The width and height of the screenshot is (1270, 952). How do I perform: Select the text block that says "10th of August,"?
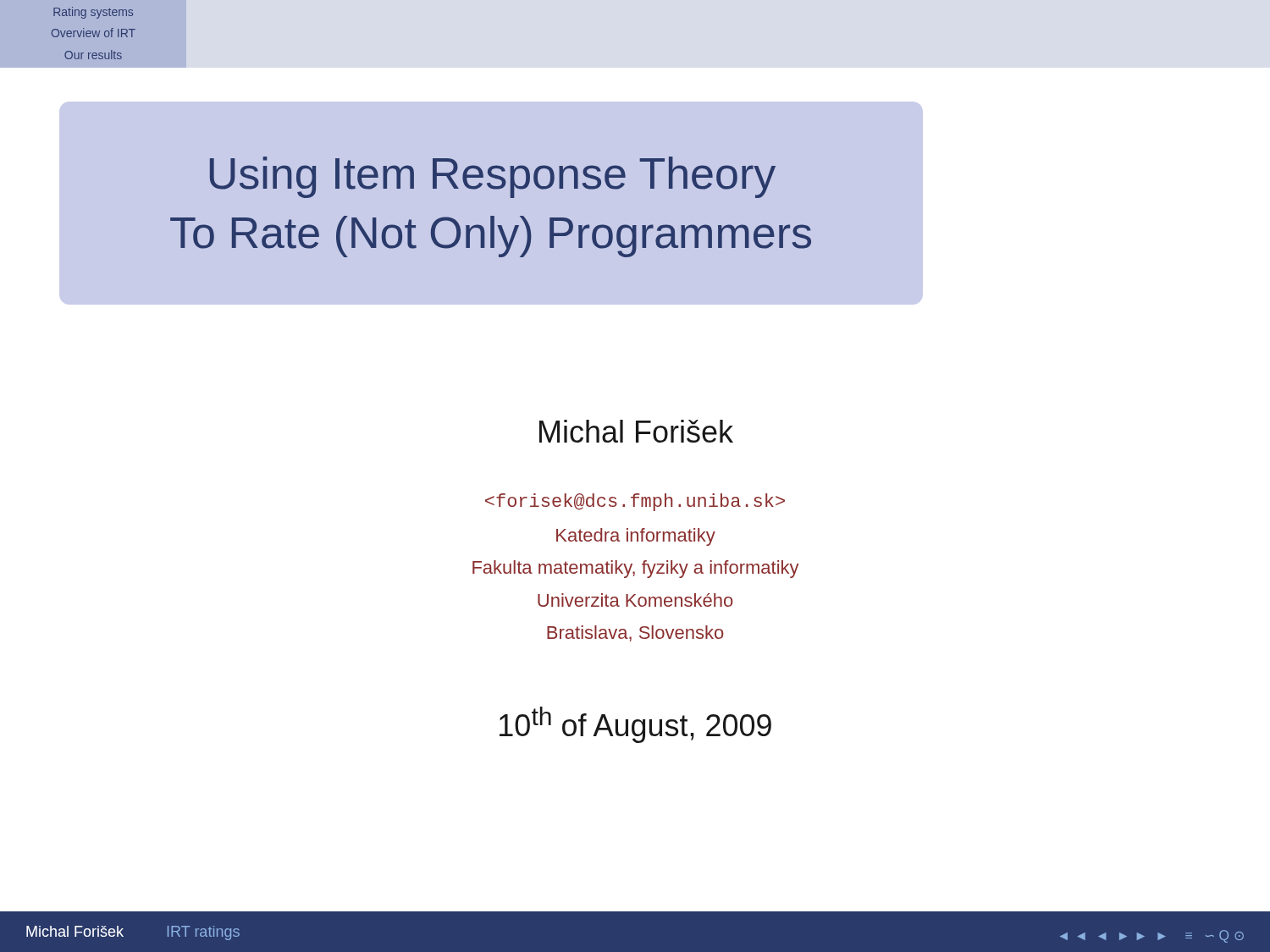pyautogui.click(x=635, y=723)
